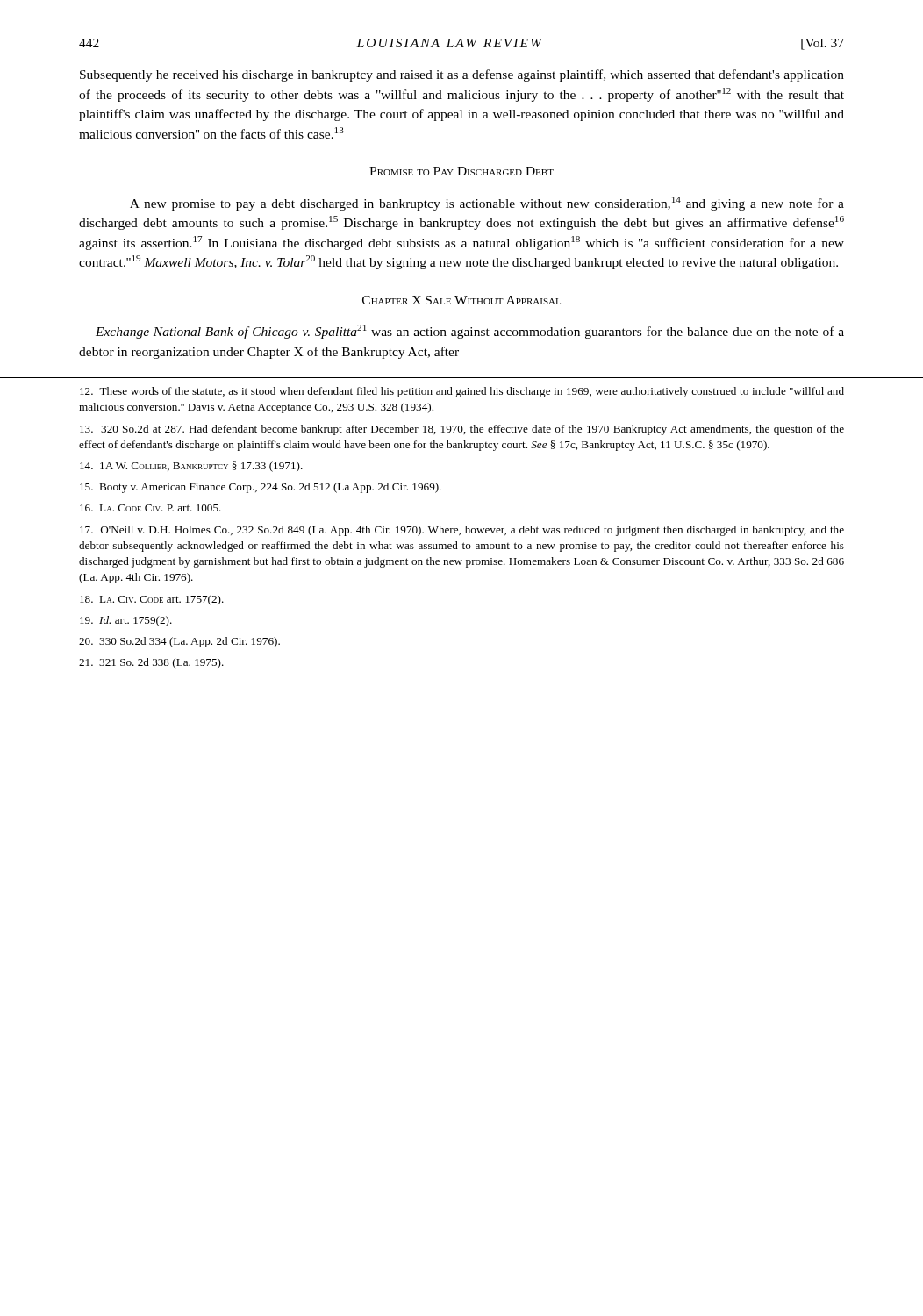Image resolution: width=923 pixels, height=1316 pixels.
Task: Click on the footnote containing "Booty v. American Finance"
Action: tap(260, 487)
